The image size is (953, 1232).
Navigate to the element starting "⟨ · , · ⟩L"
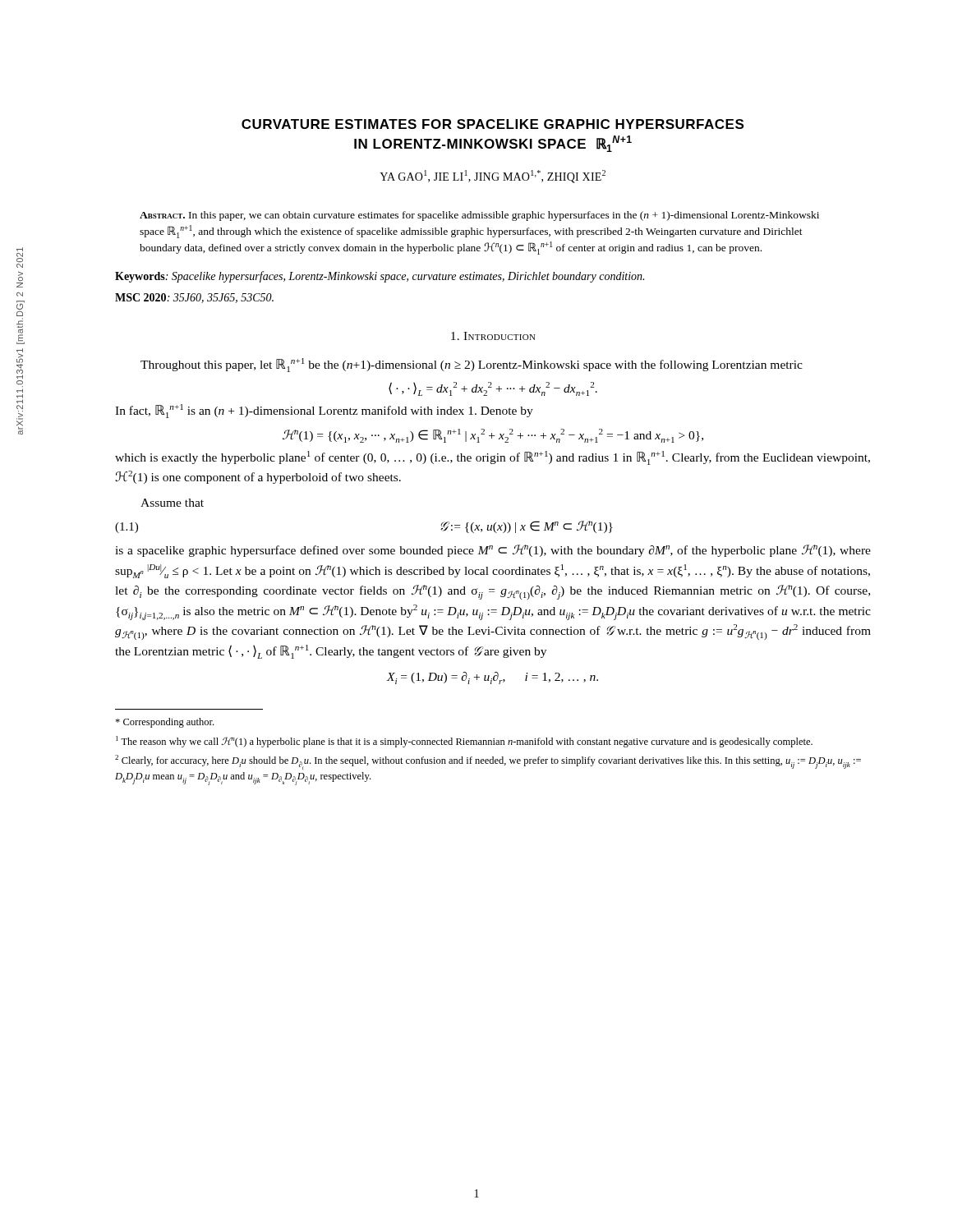point(493,389)
